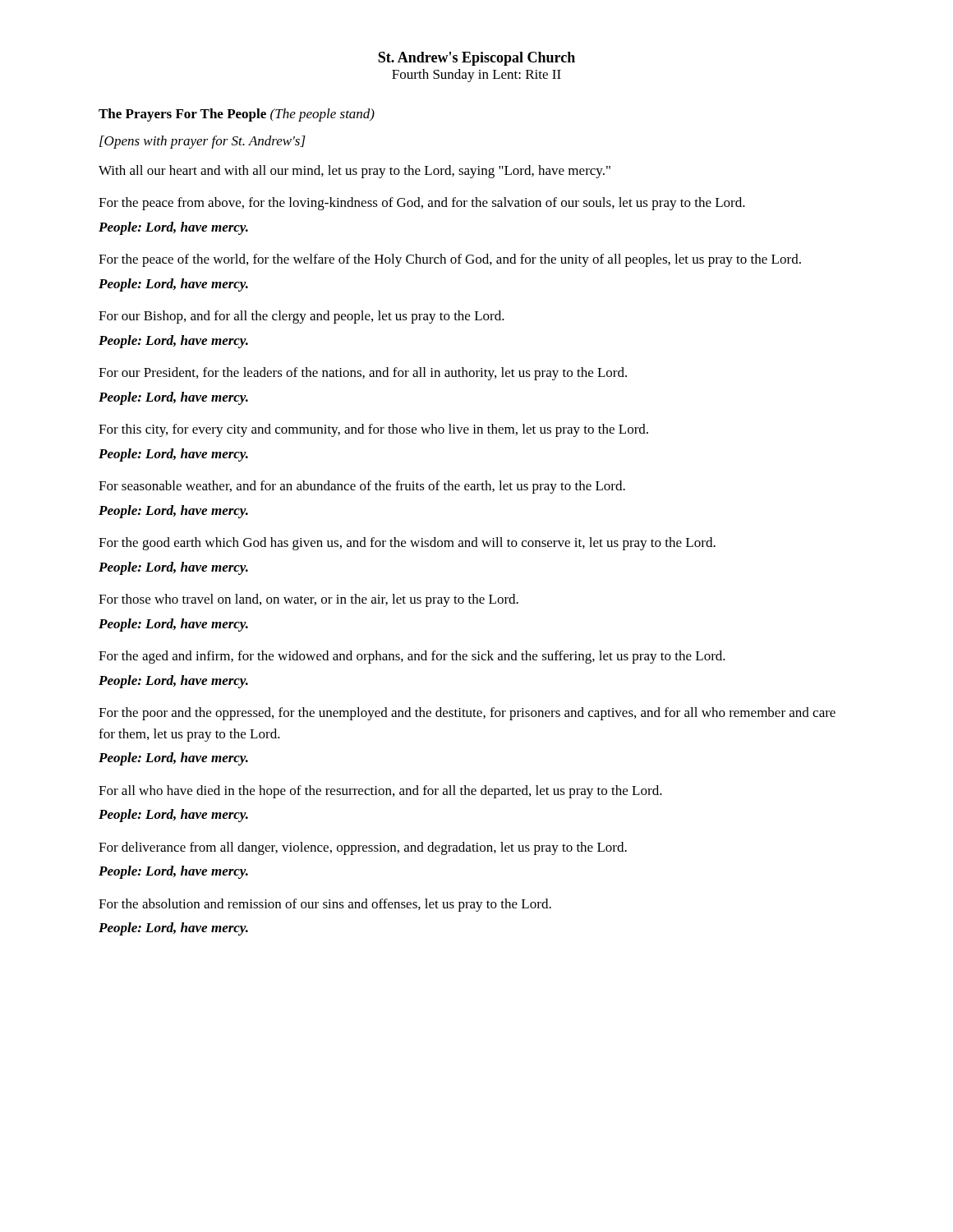Click on the block starting "For our President, for the leaders of"
This screenshot has height=1232, width=953.
[x=363, y=372]
